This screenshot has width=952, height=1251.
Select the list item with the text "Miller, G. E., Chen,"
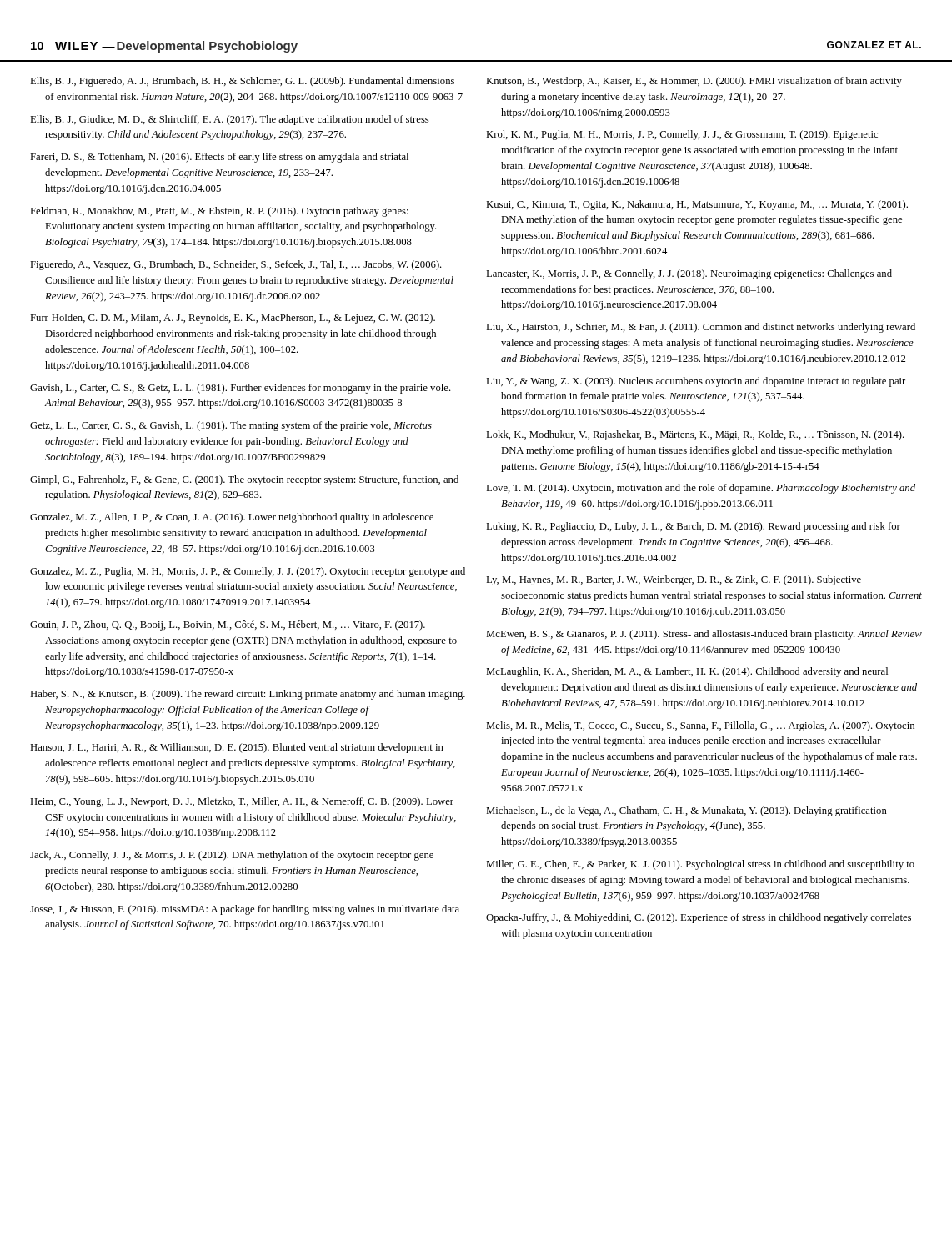click(x=700, y=880)
